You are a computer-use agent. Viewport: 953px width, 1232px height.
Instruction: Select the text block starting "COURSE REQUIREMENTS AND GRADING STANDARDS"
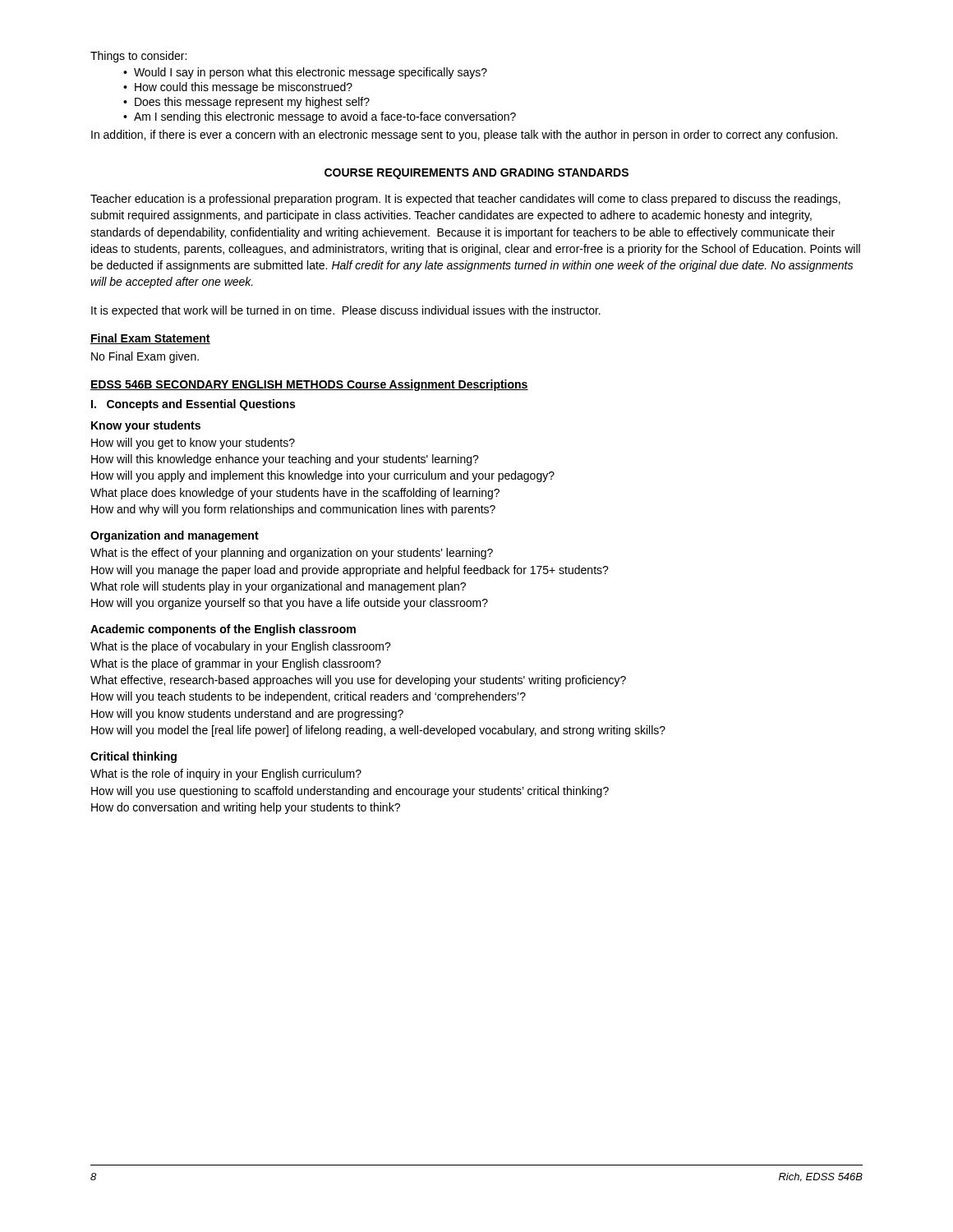tap(476, 172)
